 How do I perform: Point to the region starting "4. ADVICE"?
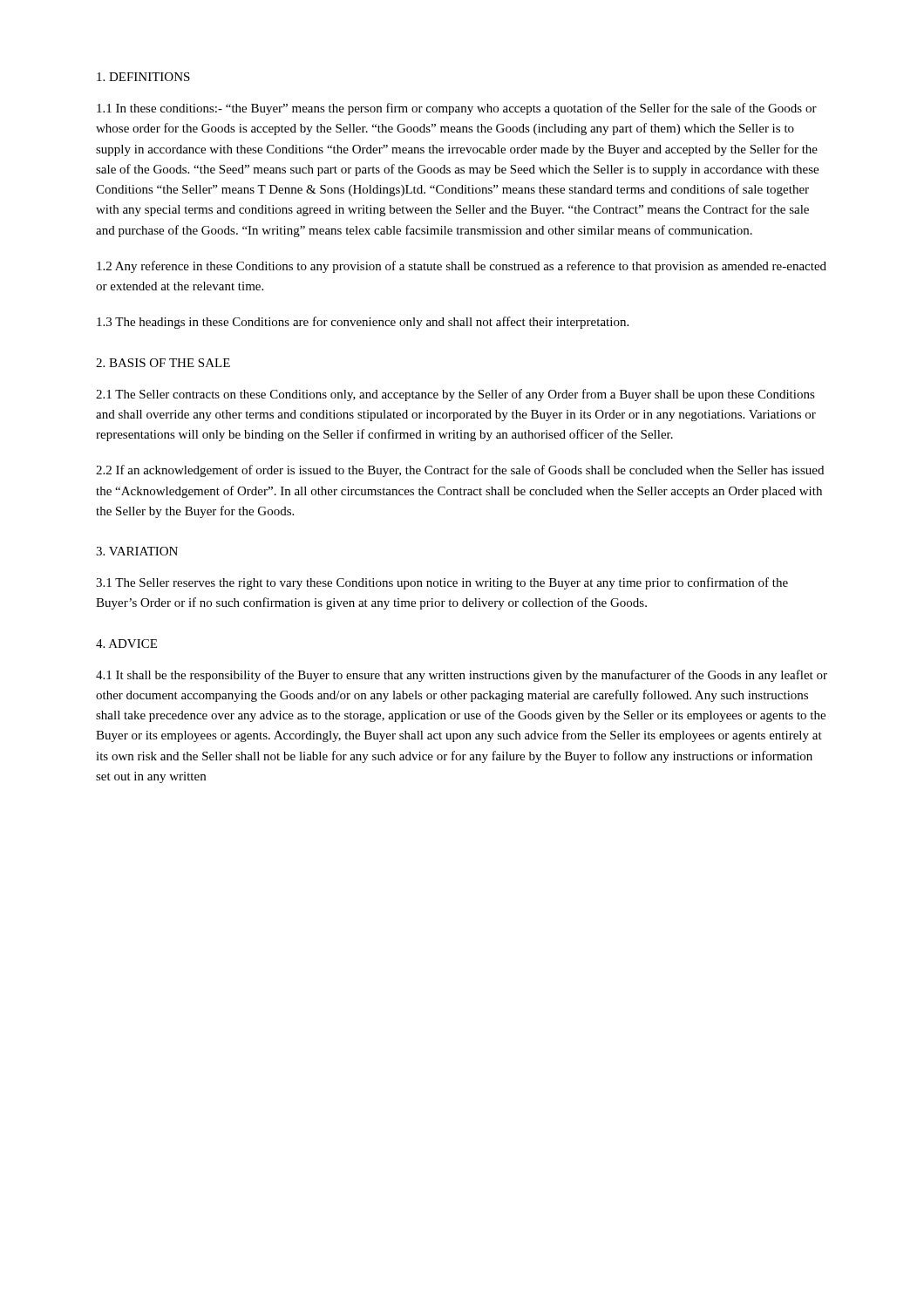(127, 643)
